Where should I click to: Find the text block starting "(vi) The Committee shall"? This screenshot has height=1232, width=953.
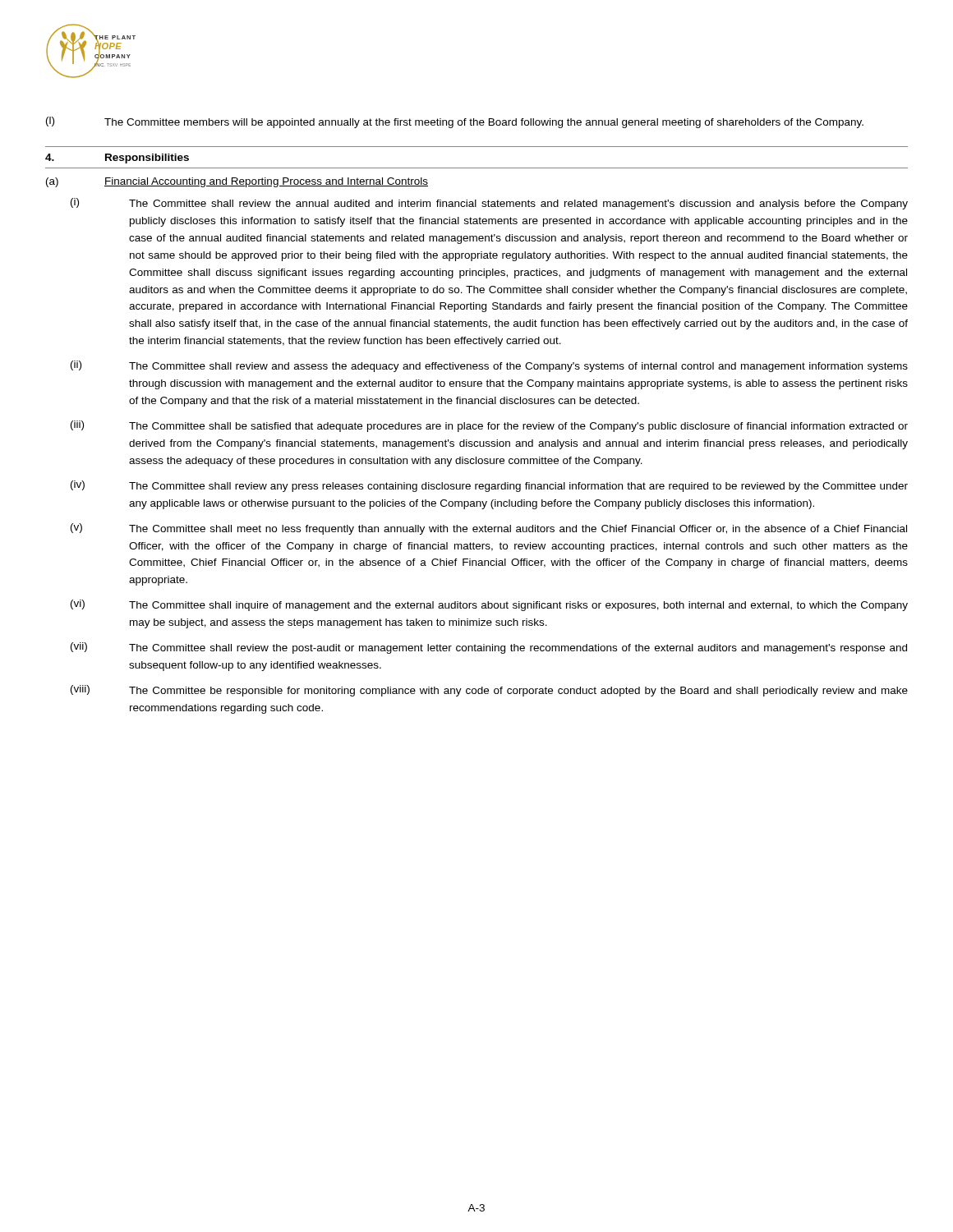pos(476,615)
